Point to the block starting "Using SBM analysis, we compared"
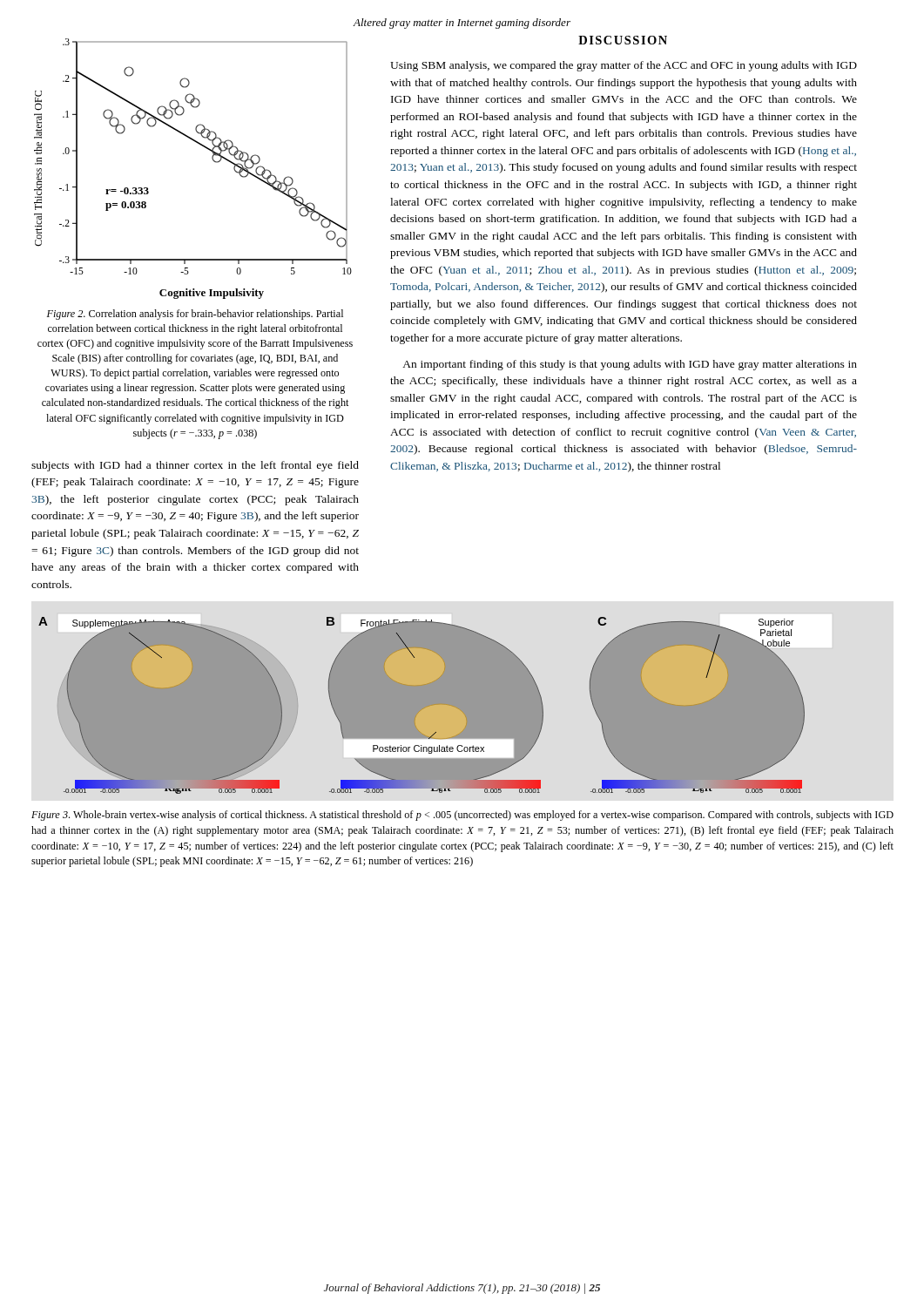Screen dimensions: 1307x924 tap(624, 201)
